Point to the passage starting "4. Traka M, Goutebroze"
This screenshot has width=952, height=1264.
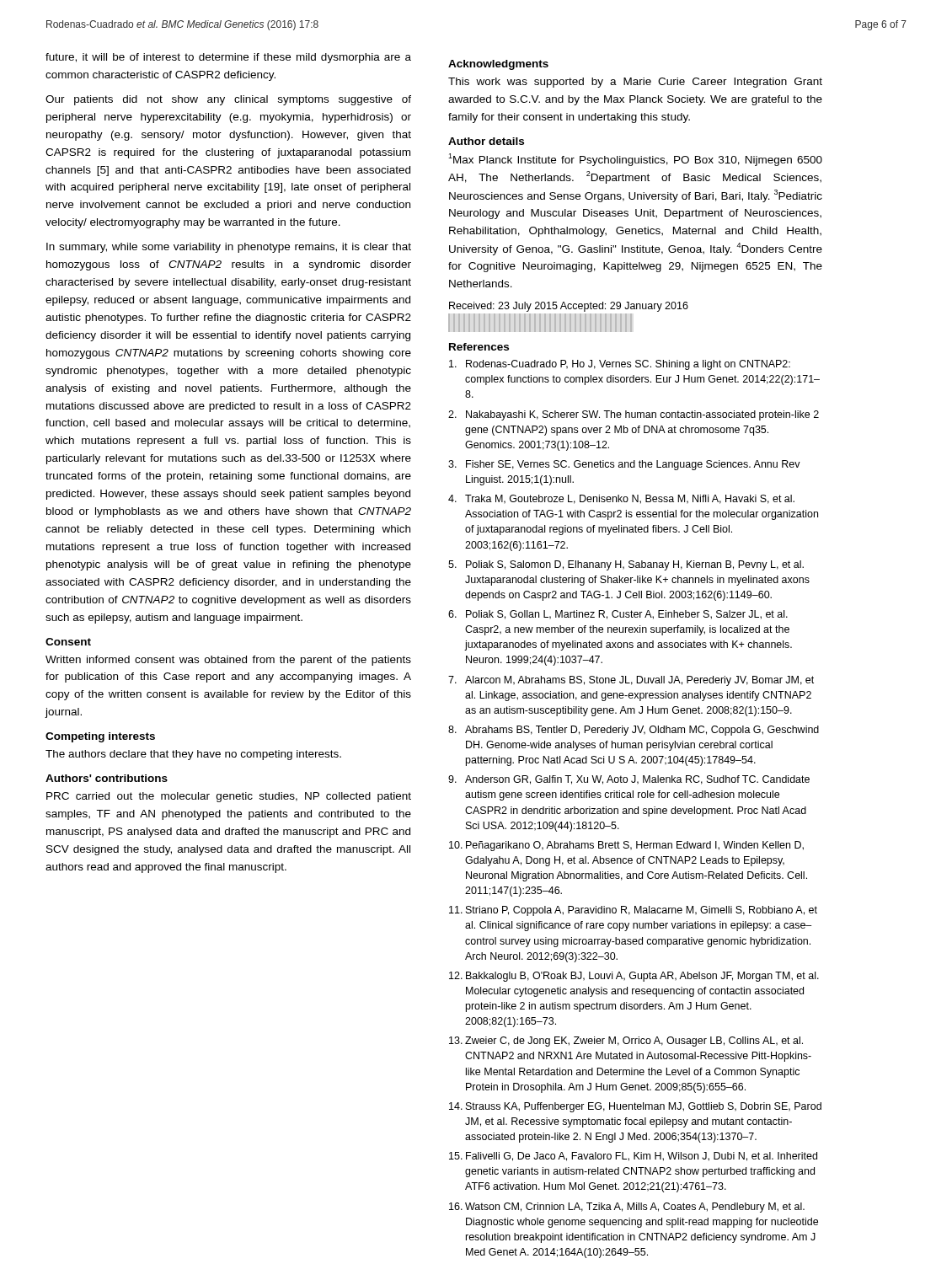(635, 522)
